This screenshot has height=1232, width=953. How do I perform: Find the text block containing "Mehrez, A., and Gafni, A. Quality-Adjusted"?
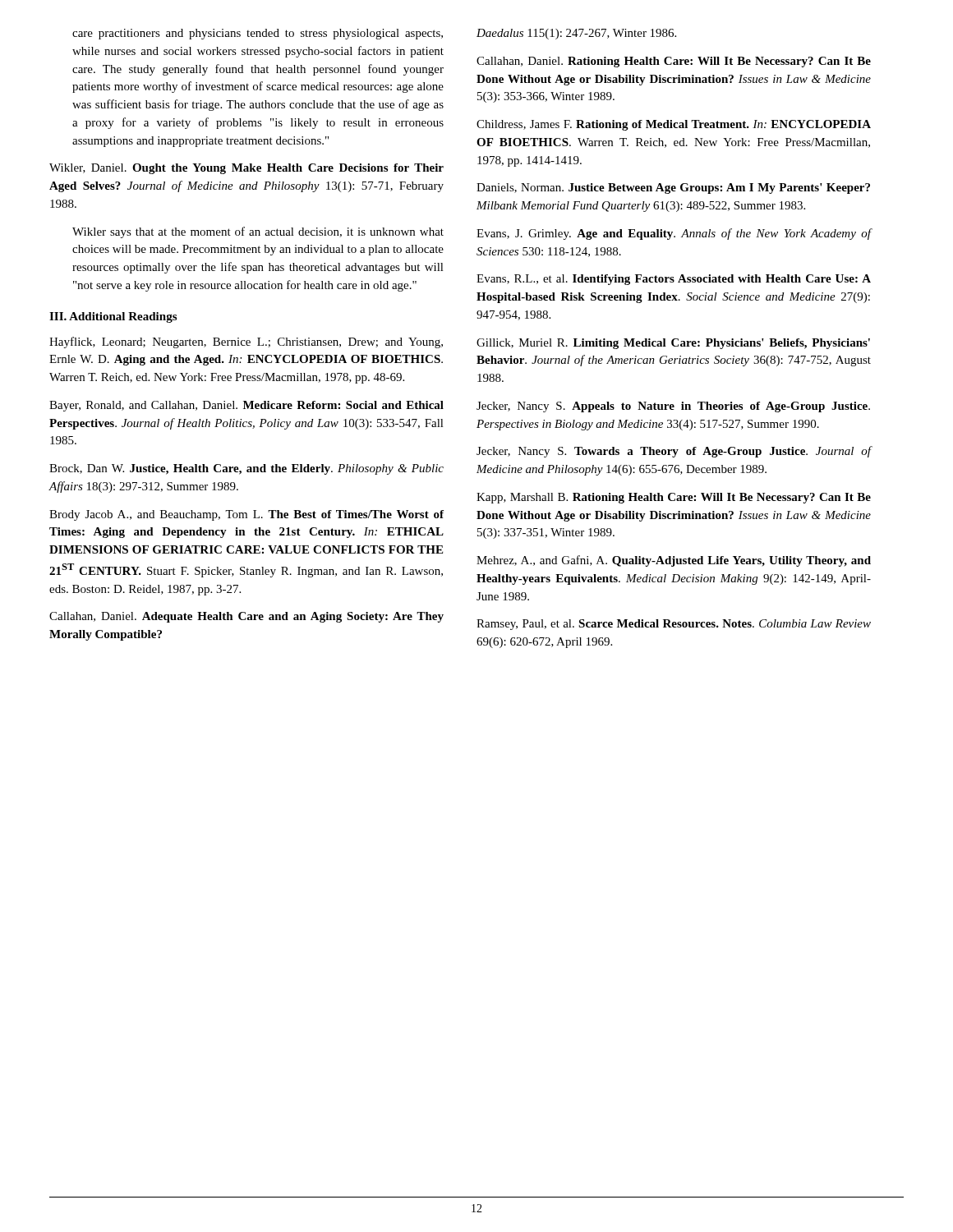[674, 578]
